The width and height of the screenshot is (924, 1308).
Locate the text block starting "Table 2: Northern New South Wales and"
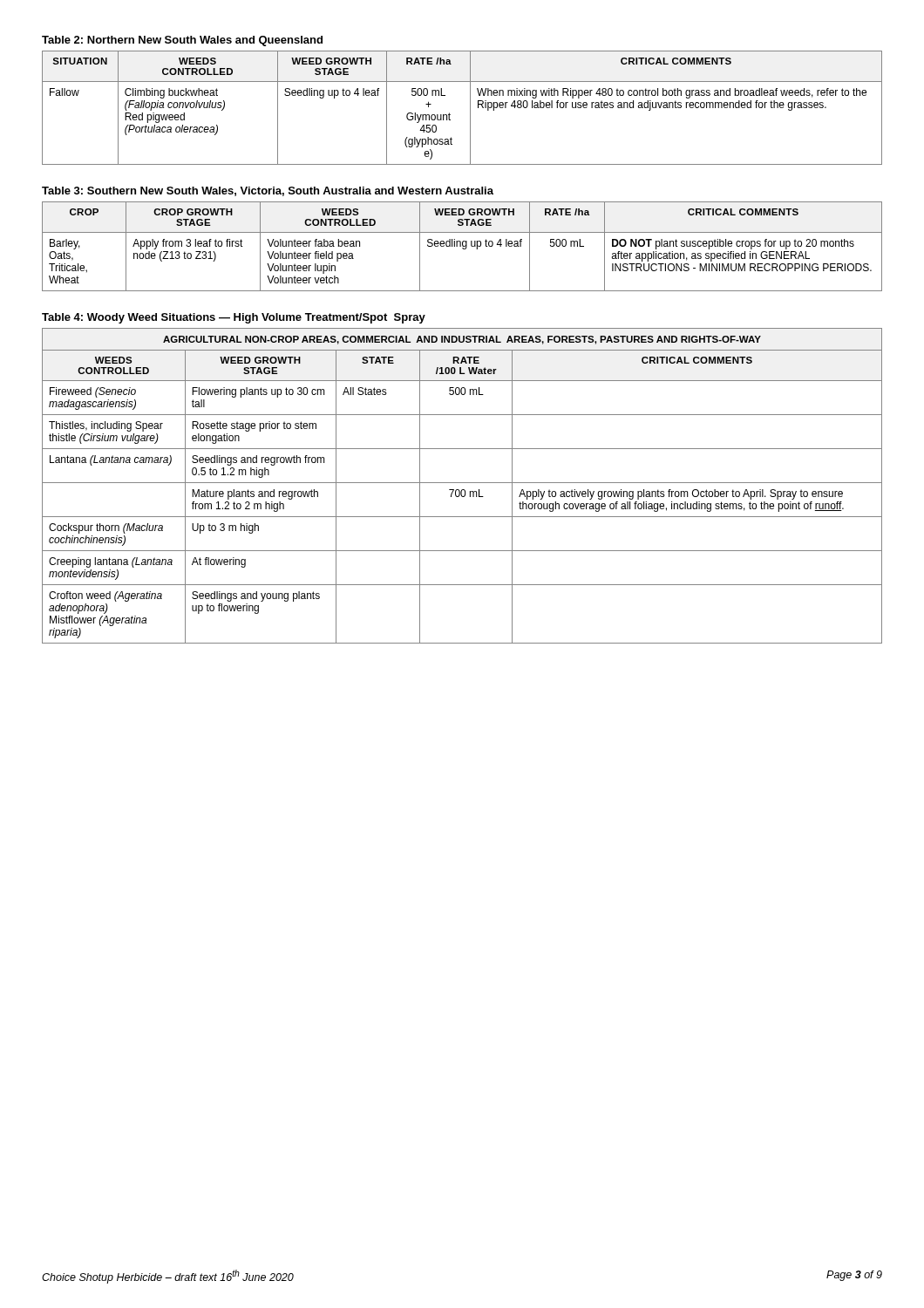(x=183, y=40)
